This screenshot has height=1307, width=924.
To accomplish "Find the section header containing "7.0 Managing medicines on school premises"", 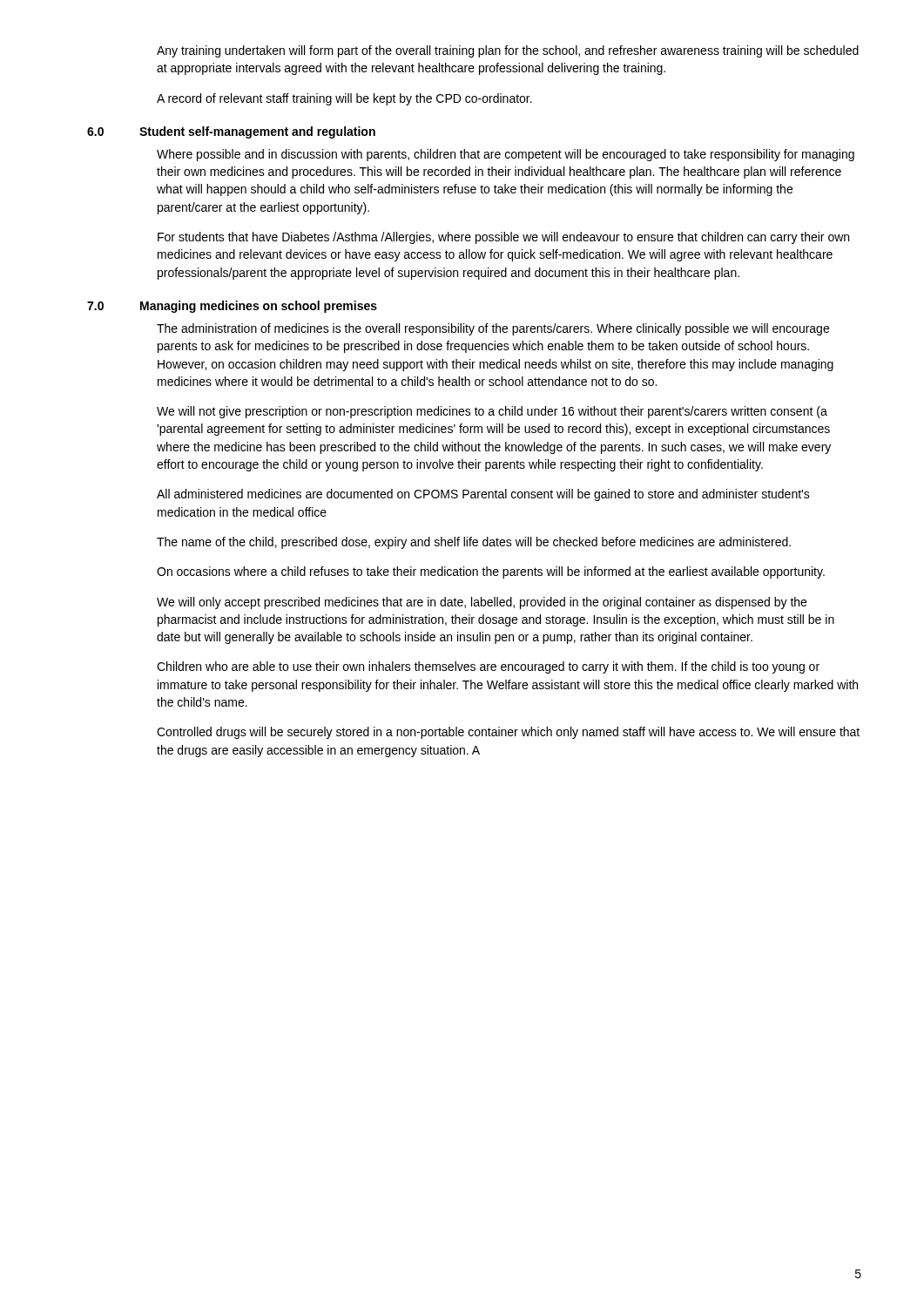I will (232, 306).
